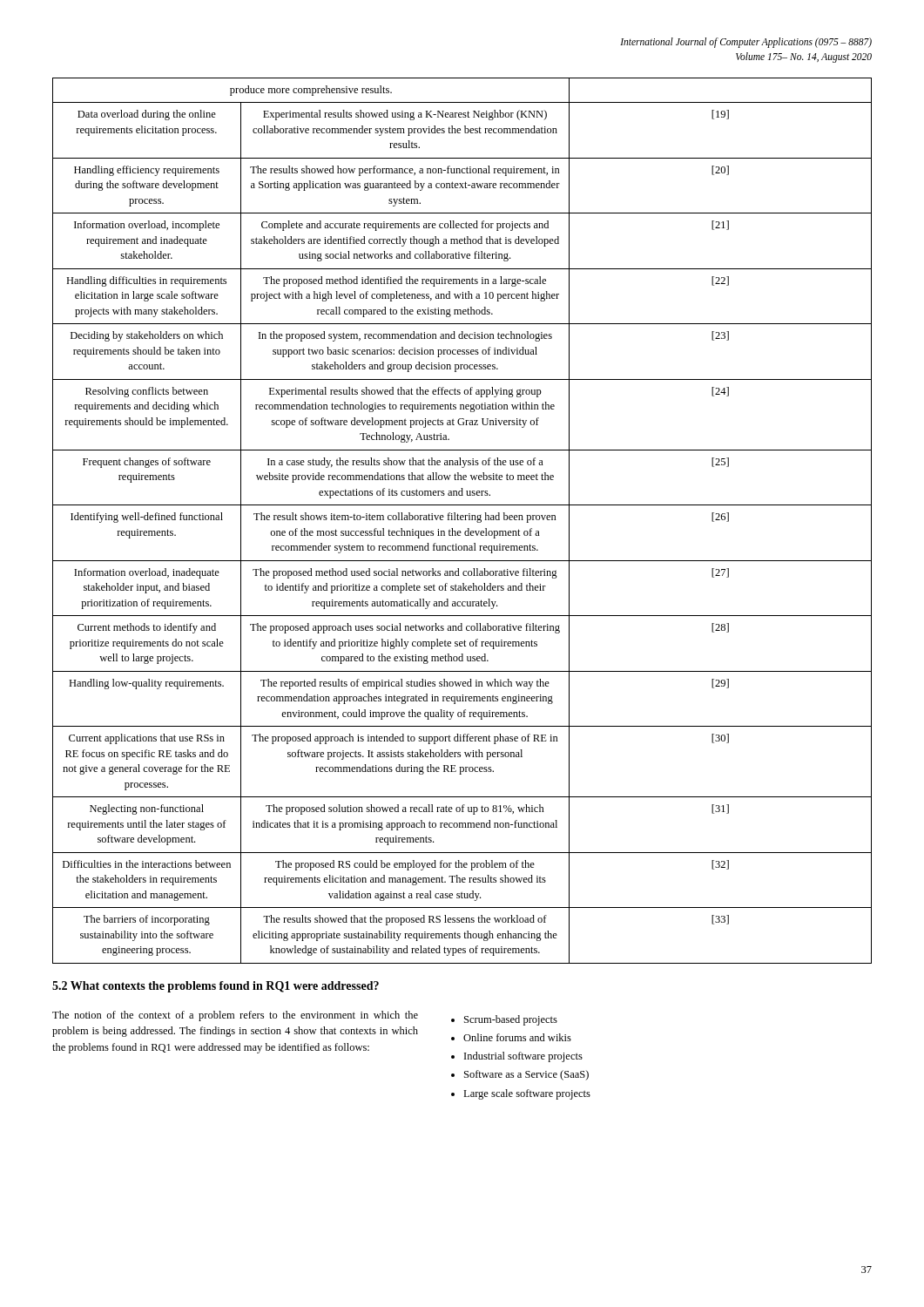Locate the text "Scrum-based projects"
Viewport: 924px width, 1307px height.
(x=510, y=1019)
